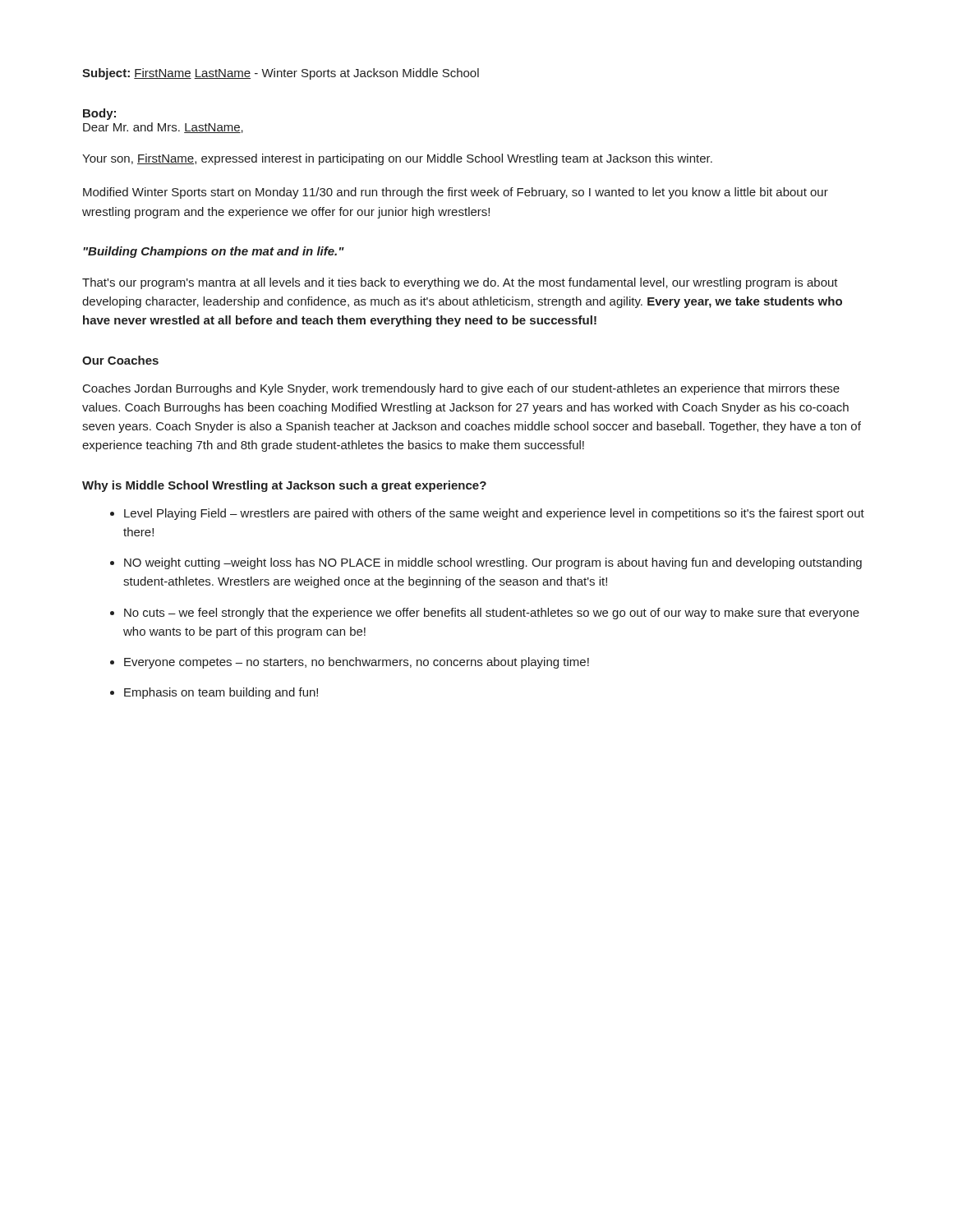Point to the text block starting "Modified Winter Sports start on"

[455, 202]
